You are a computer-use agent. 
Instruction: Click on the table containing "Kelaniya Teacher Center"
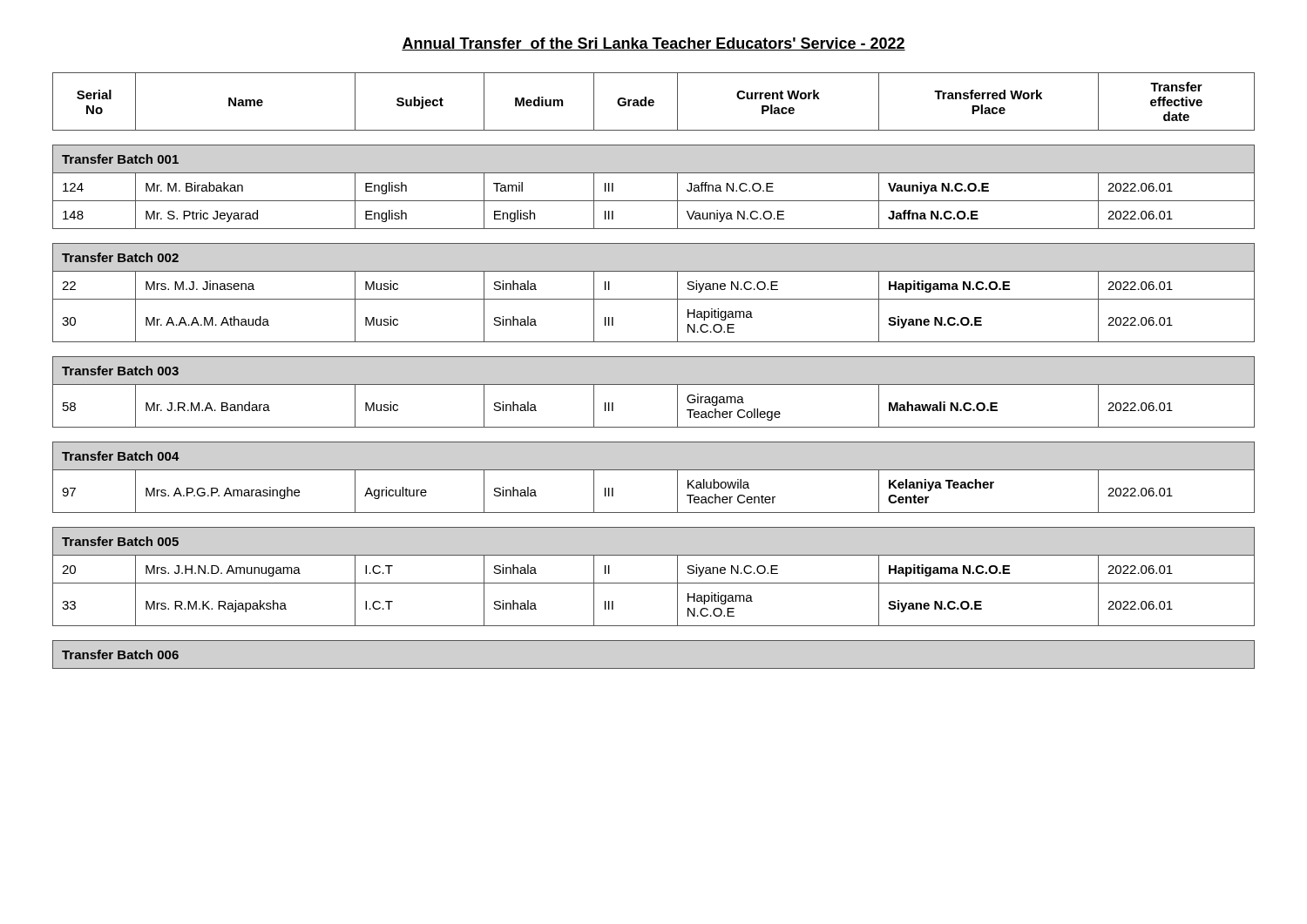(x=654, y=477)
